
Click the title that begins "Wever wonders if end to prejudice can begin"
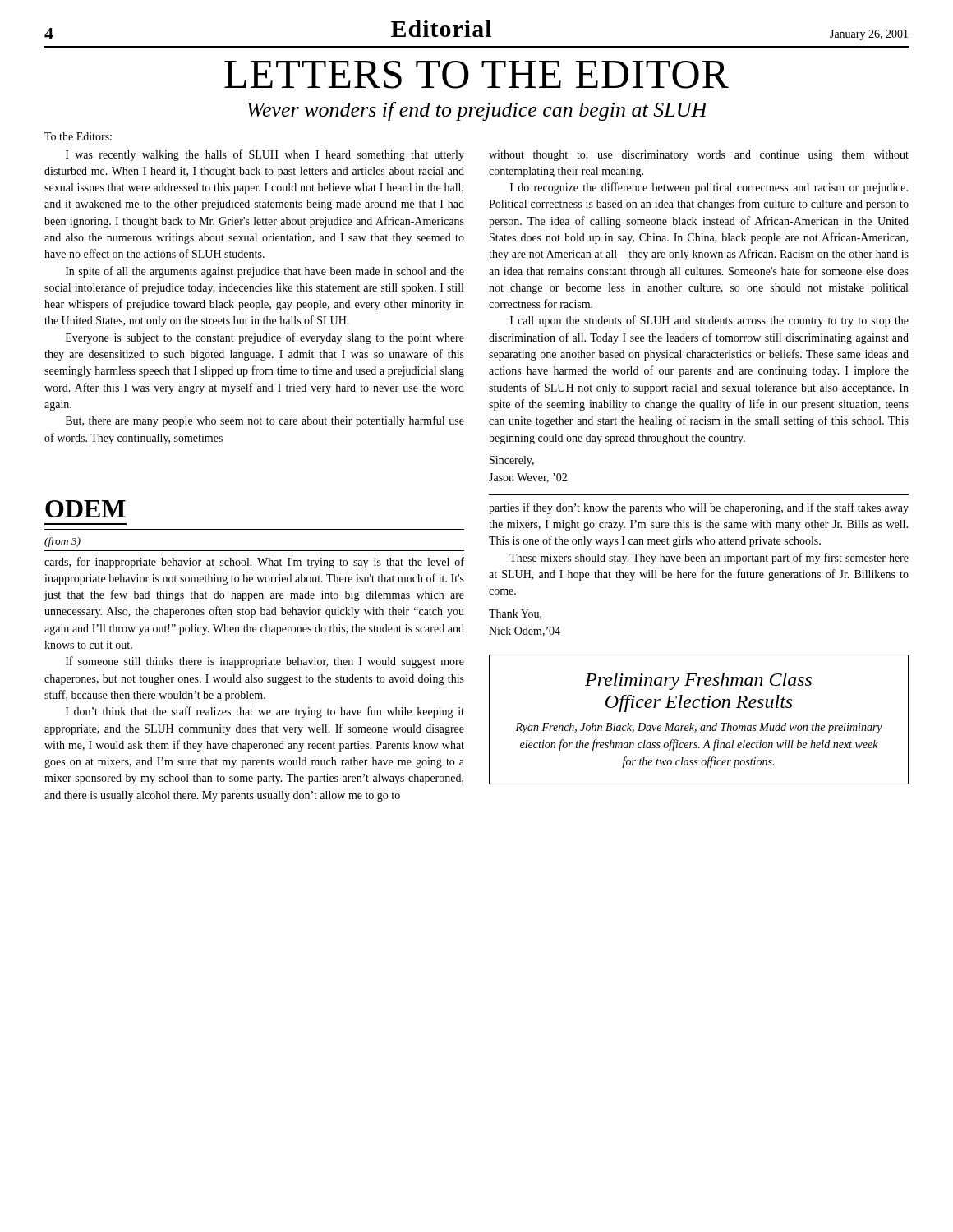476,109
